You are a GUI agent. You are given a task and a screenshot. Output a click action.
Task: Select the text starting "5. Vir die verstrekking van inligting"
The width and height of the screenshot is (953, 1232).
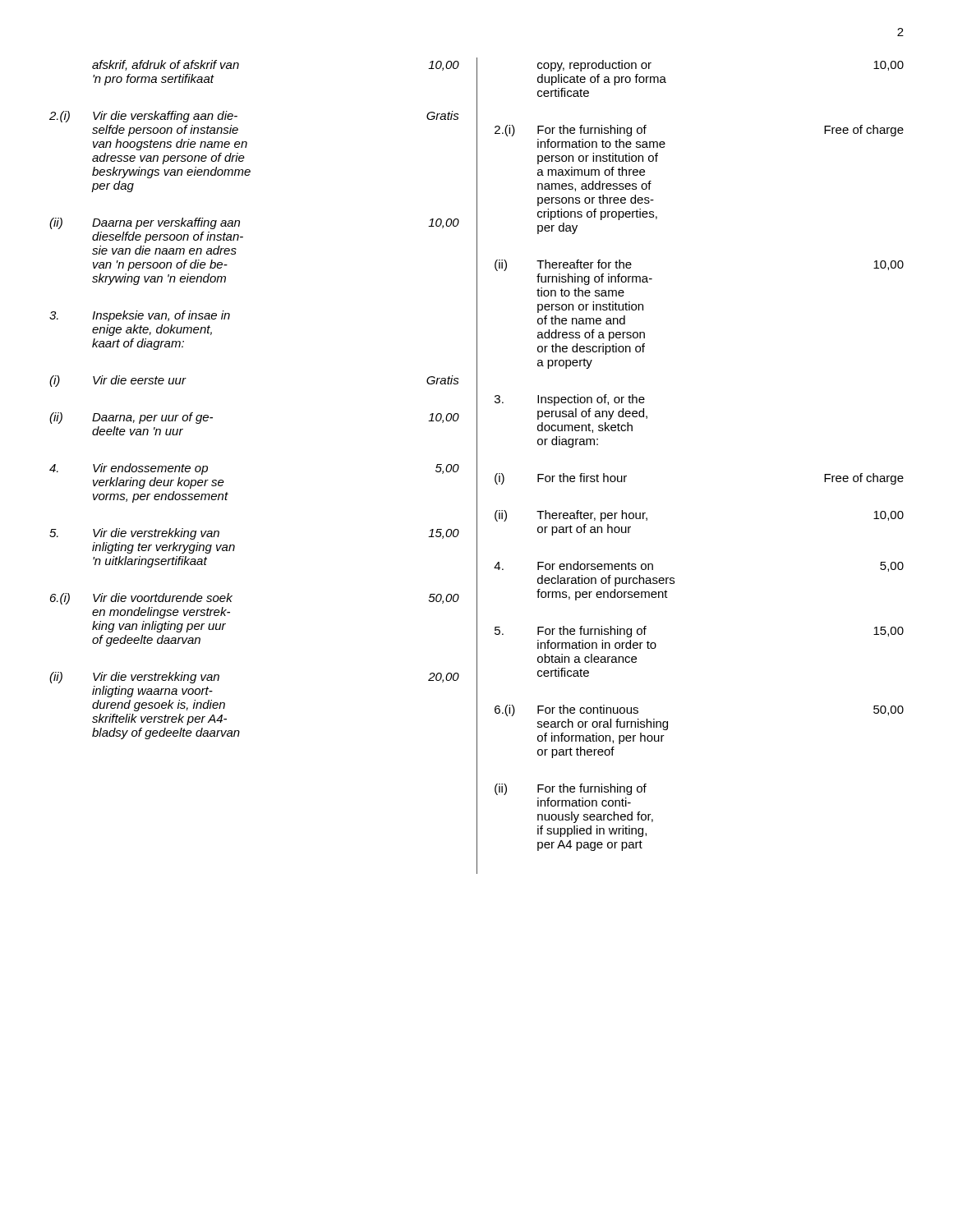coord(159,533)
